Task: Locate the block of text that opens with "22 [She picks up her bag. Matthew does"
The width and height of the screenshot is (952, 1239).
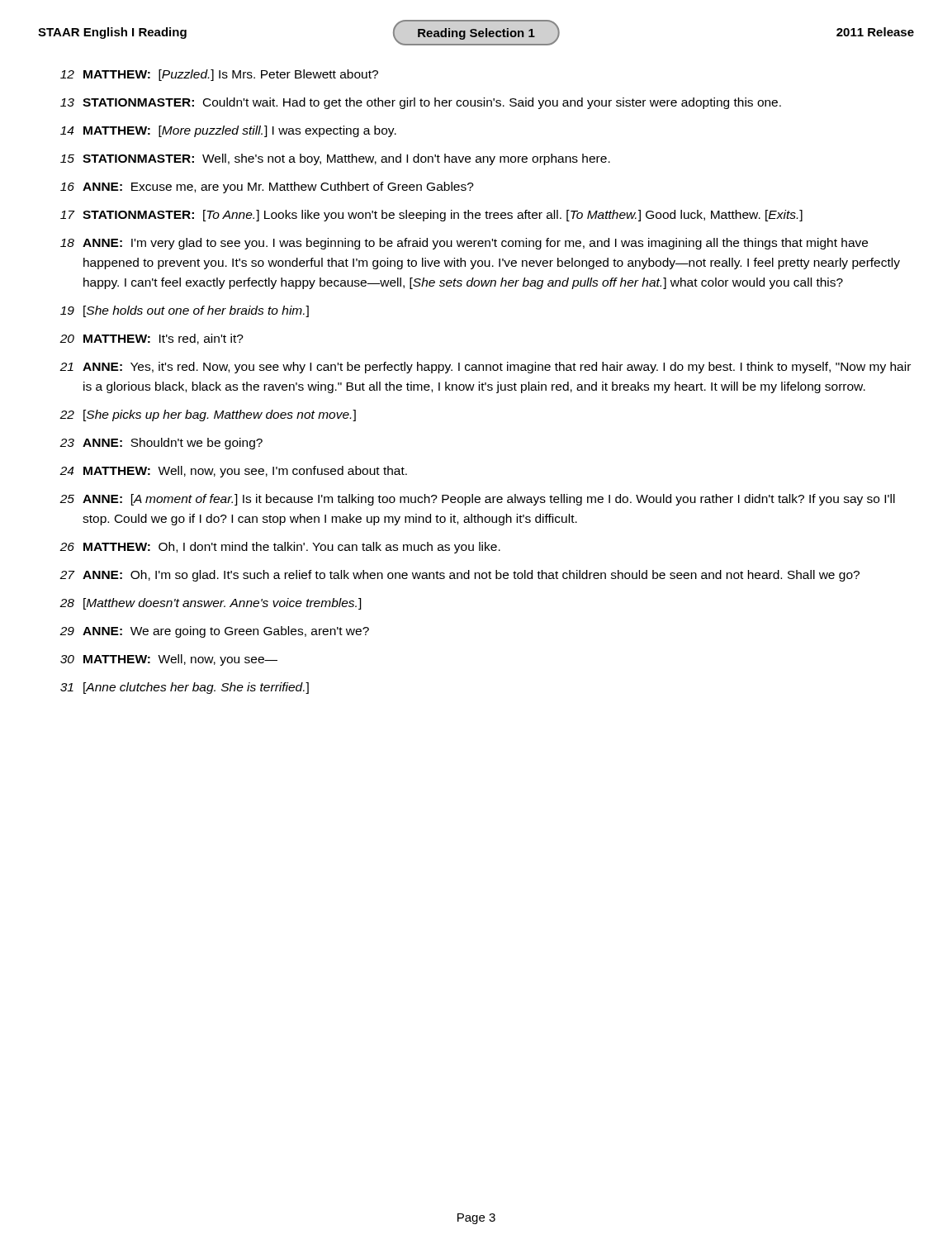Action: tap(208, 415)
